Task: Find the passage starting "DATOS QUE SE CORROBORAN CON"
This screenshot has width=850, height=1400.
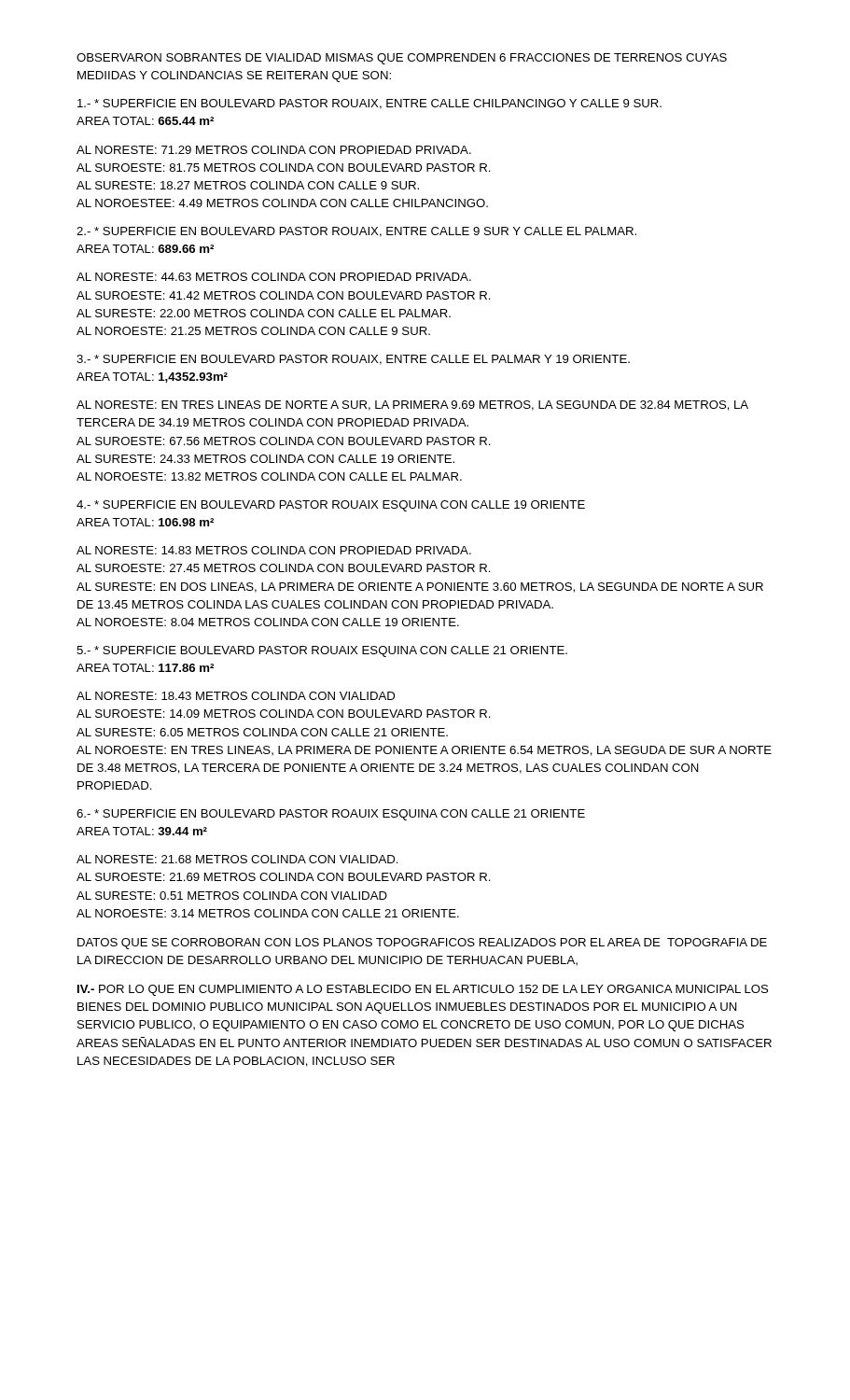Action: [422, 951]
